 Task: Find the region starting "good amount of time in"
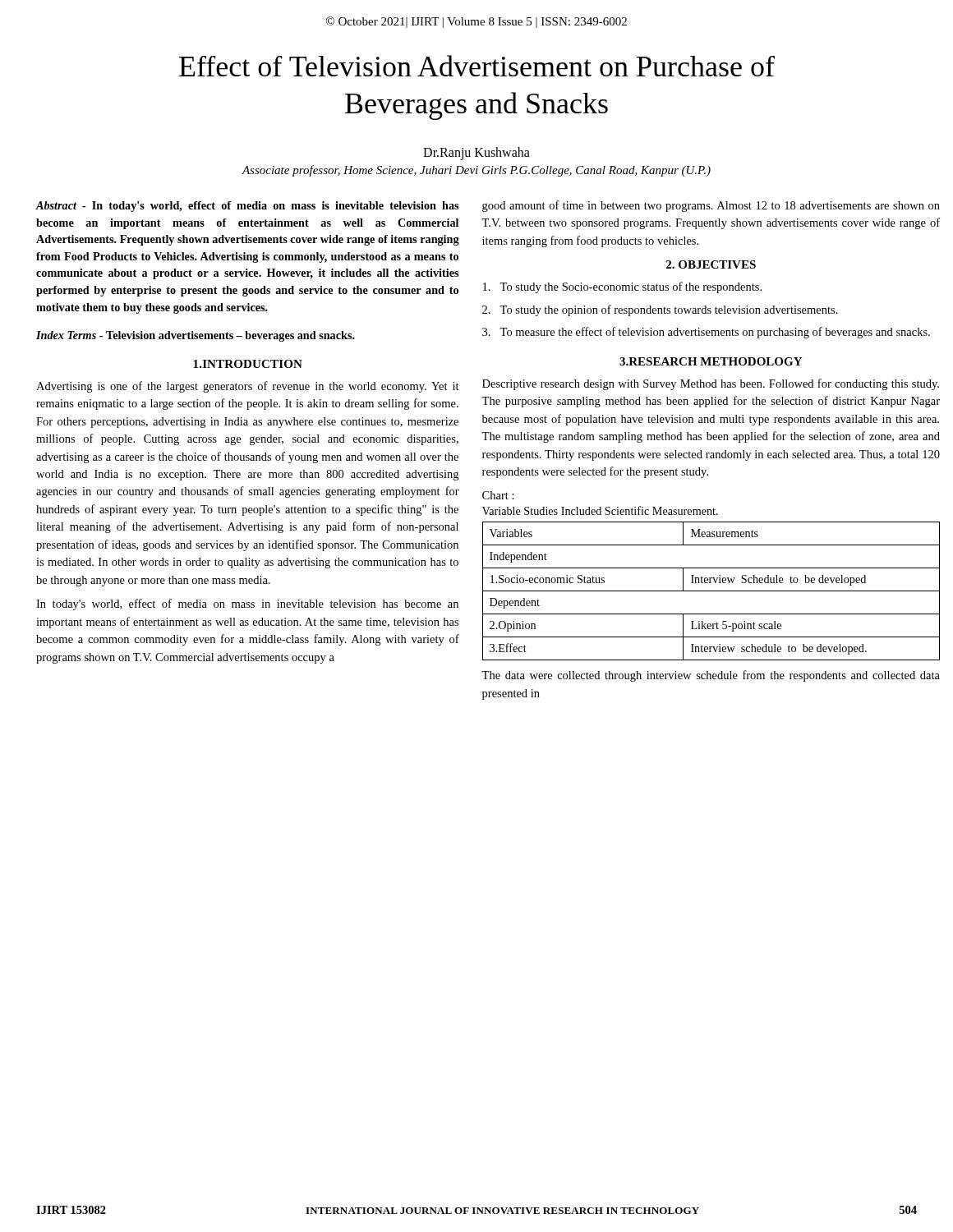(711, 224)
